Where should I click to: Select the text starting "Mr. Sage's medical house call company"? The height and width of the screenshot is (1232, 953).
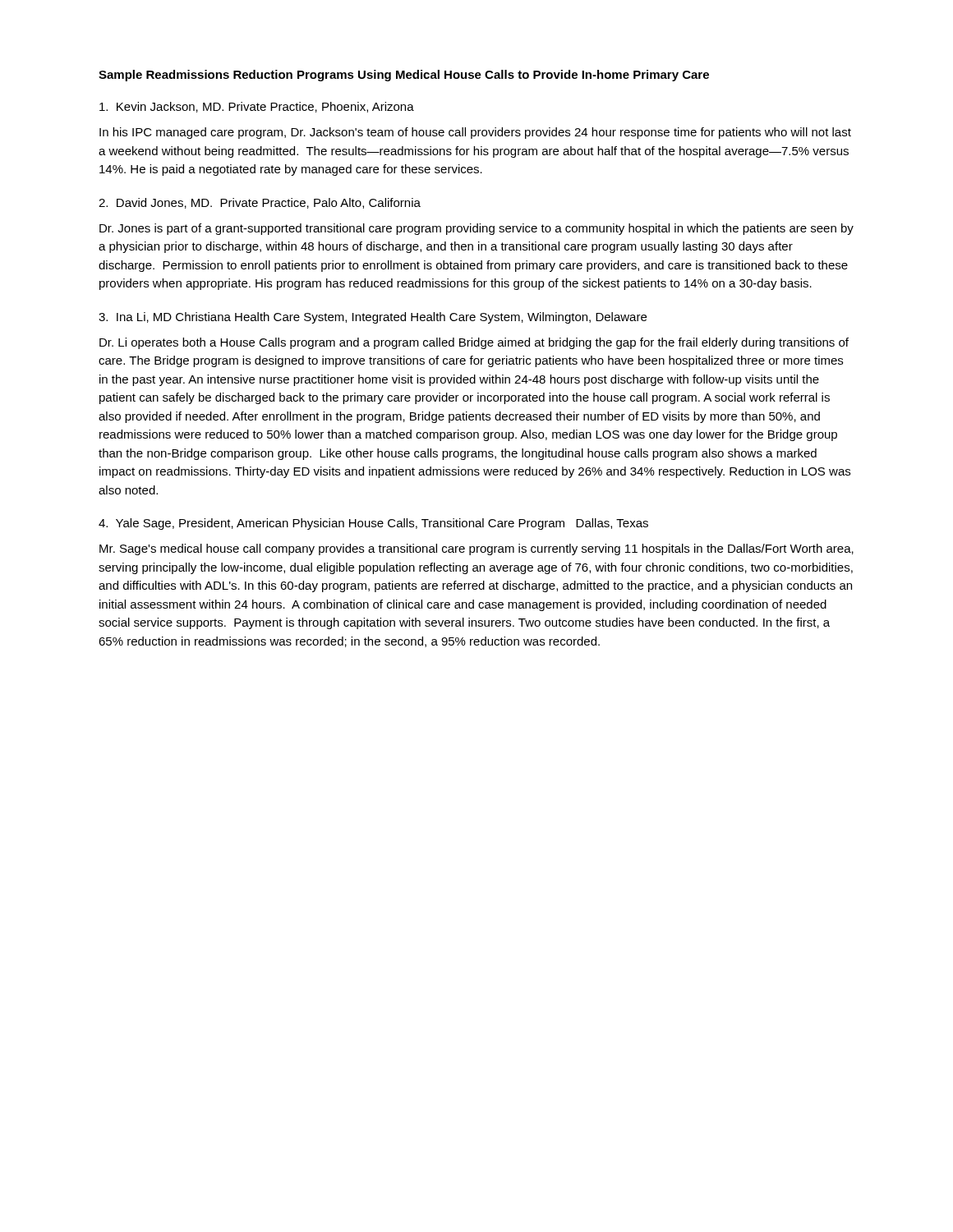pos(476,594)
